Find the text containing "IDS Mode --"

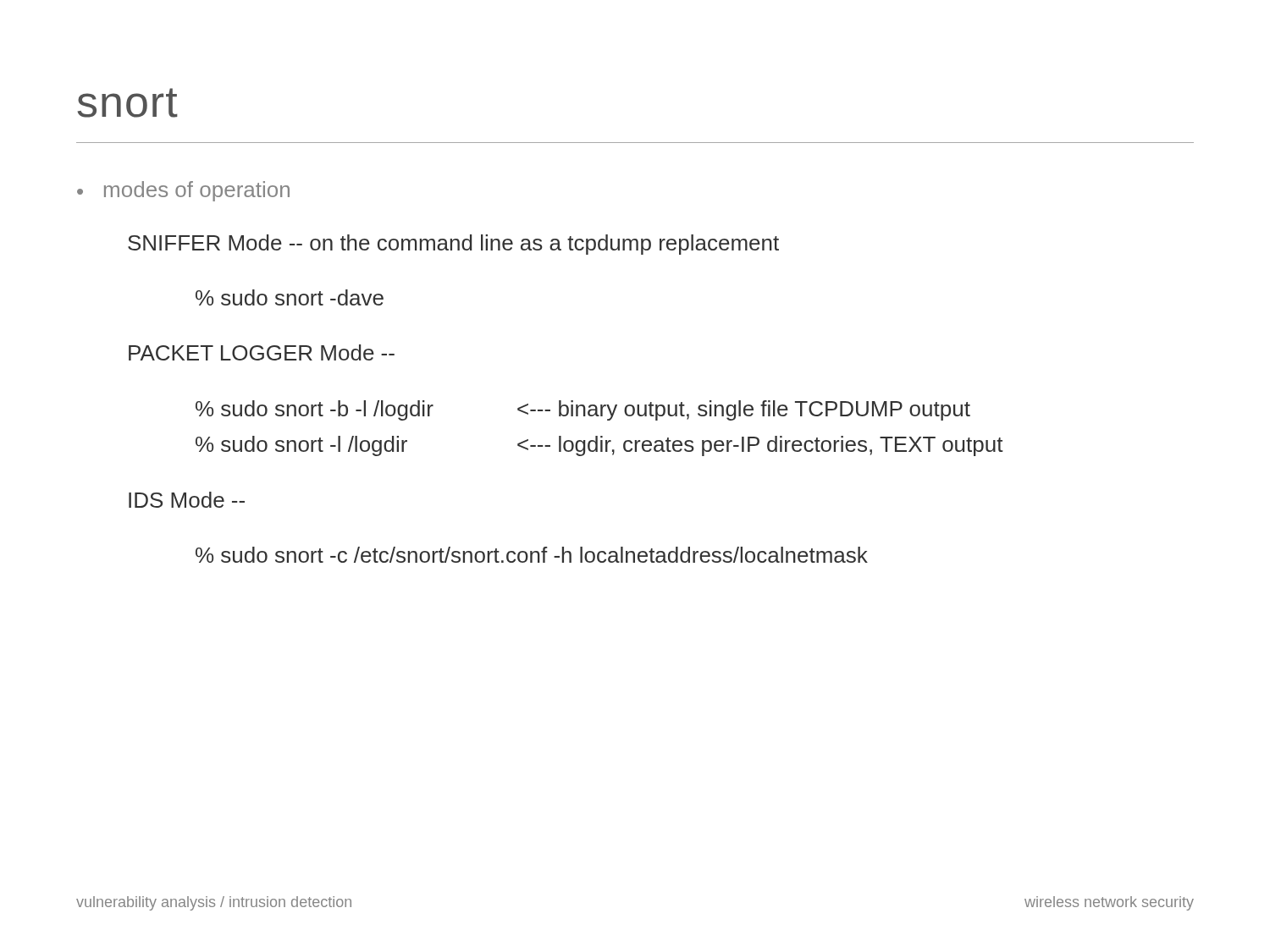(186, 500)
